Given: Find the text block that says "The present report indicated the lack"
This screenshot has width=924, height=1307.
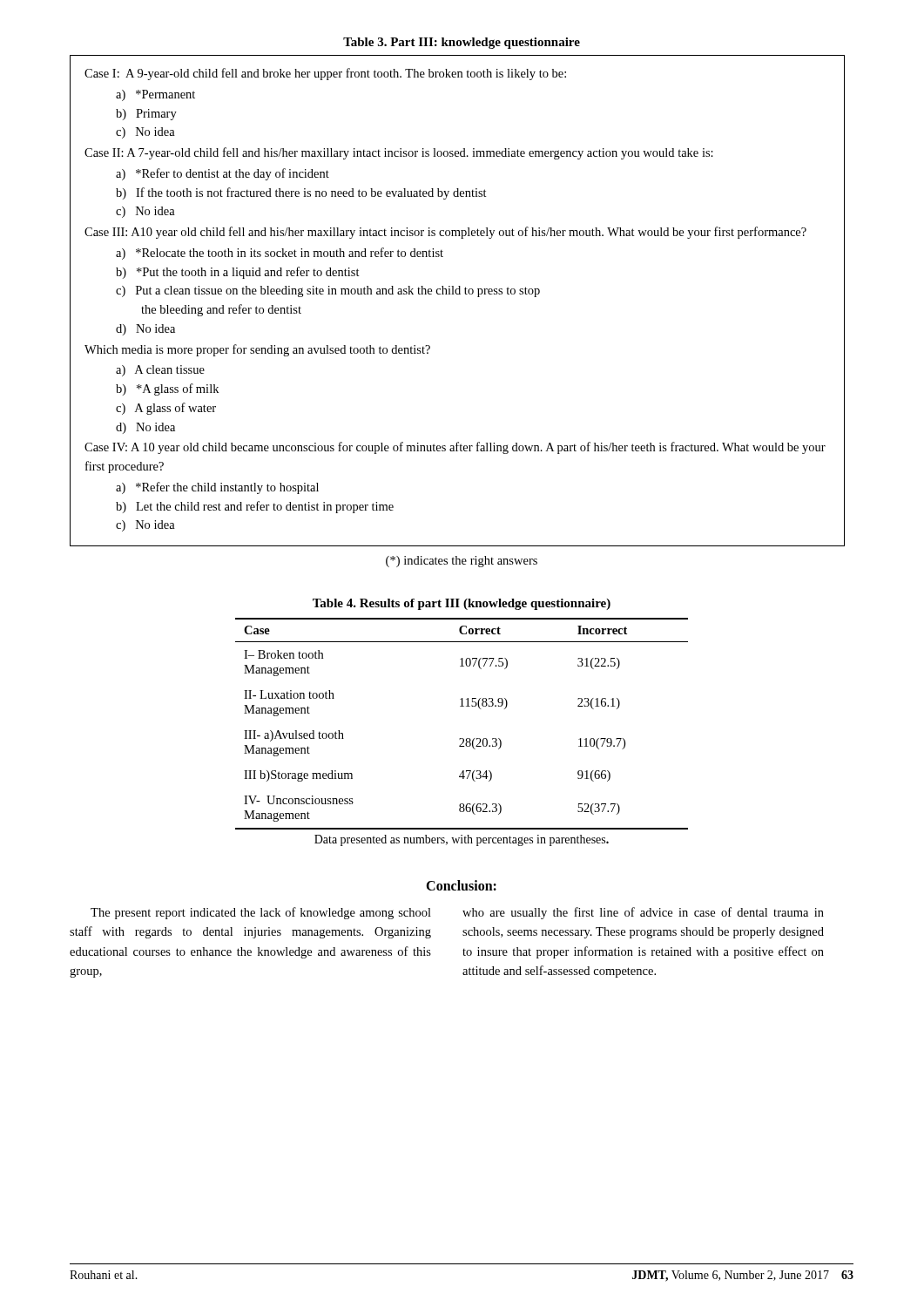Looking at the screenshot, I should 250,942.
